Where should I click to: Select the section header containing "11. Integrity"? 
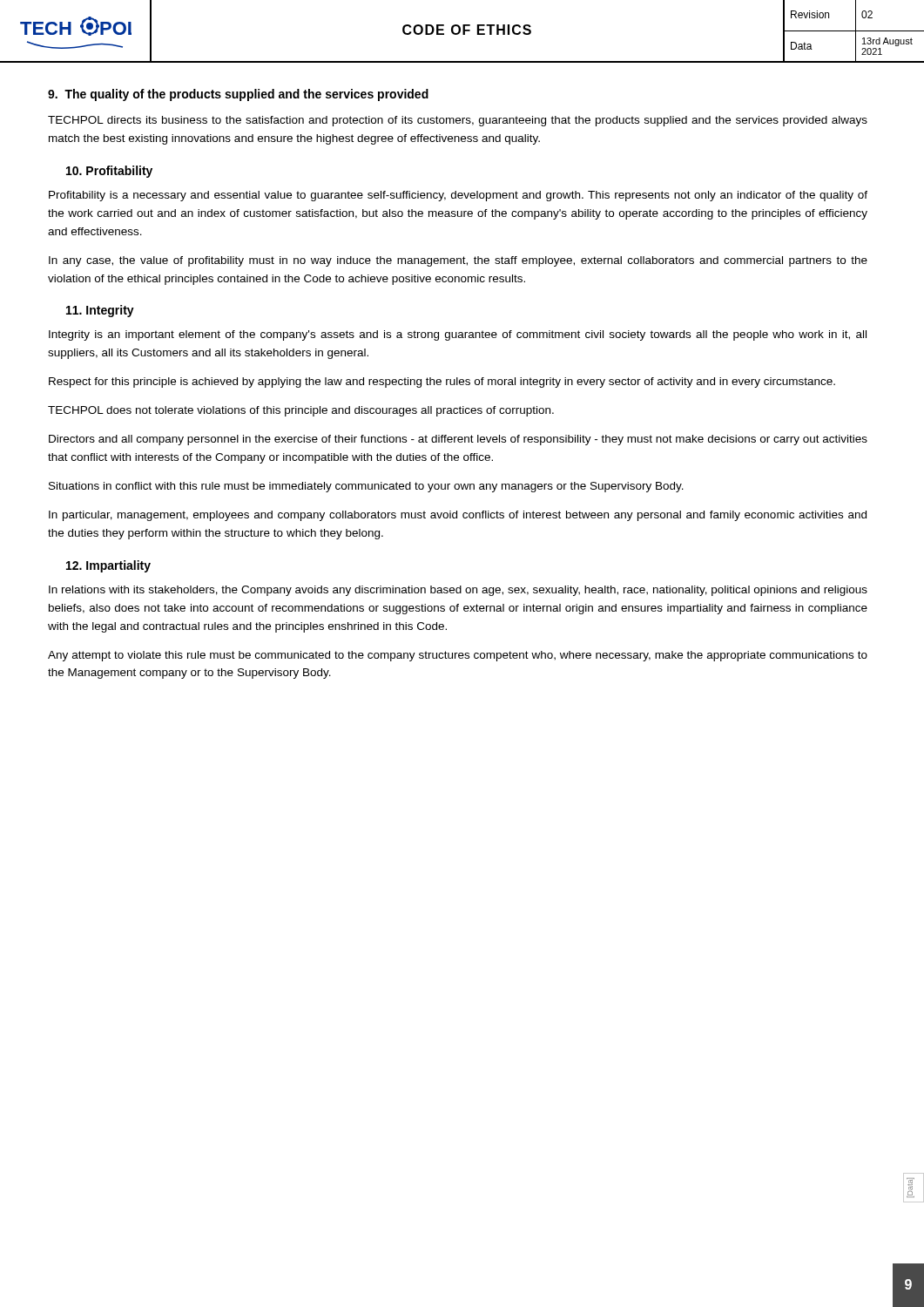(100, 311)
